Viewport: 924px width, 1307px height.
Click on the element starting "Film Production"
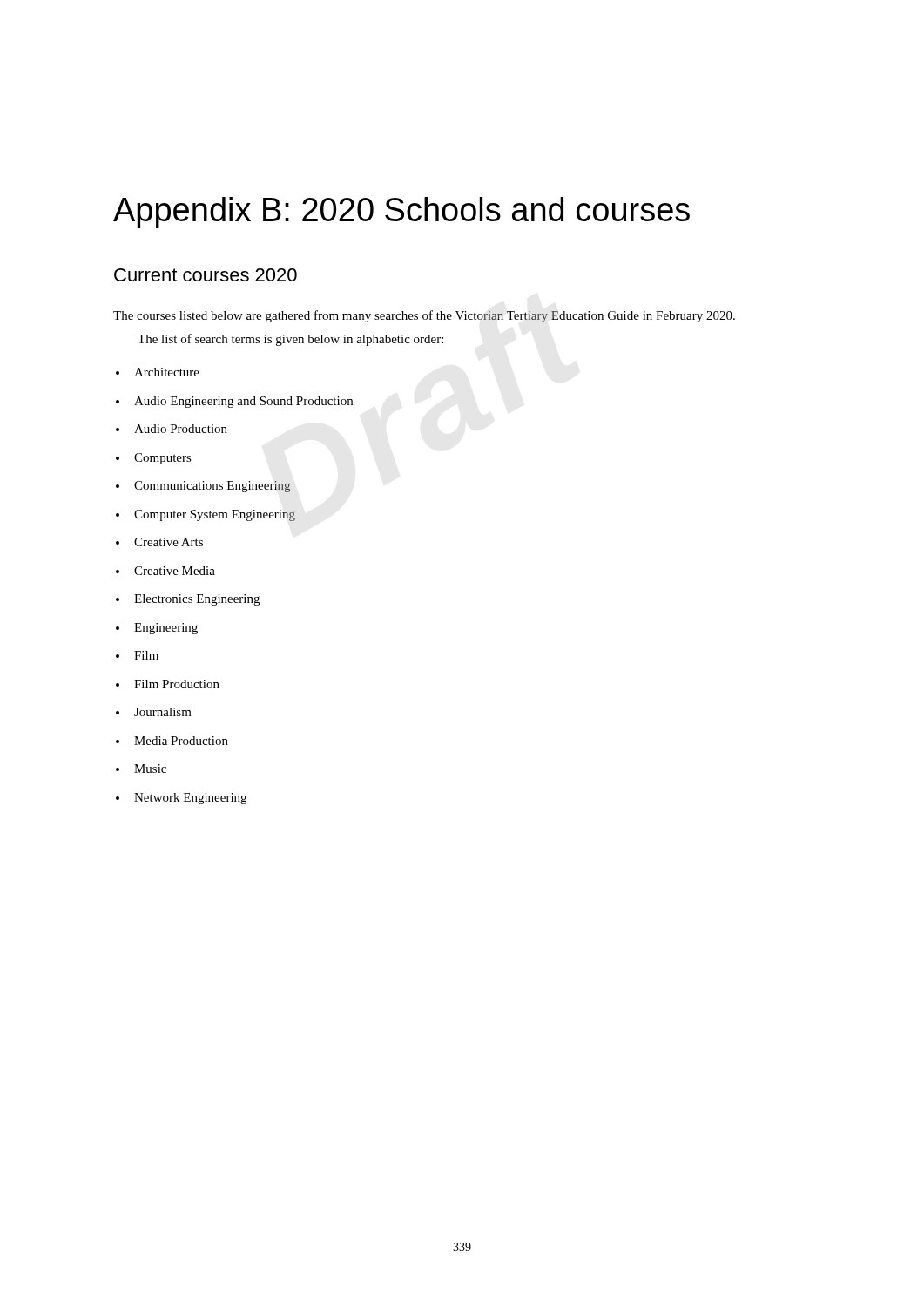pyautogui.click(x=177, y=684)
